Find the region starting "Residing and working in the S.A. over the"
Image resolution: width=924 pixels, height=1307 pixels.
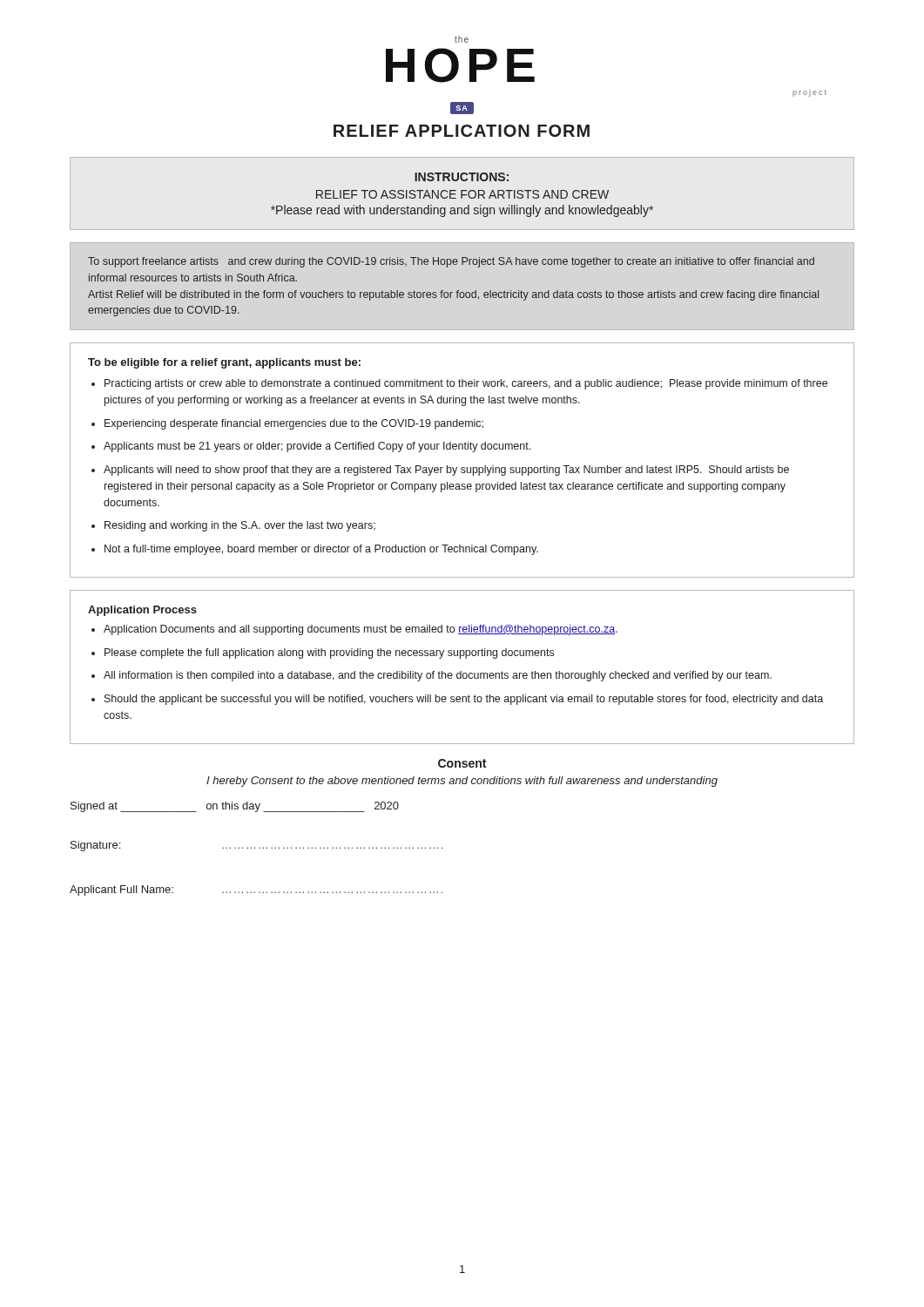click(x=240, y=526)
